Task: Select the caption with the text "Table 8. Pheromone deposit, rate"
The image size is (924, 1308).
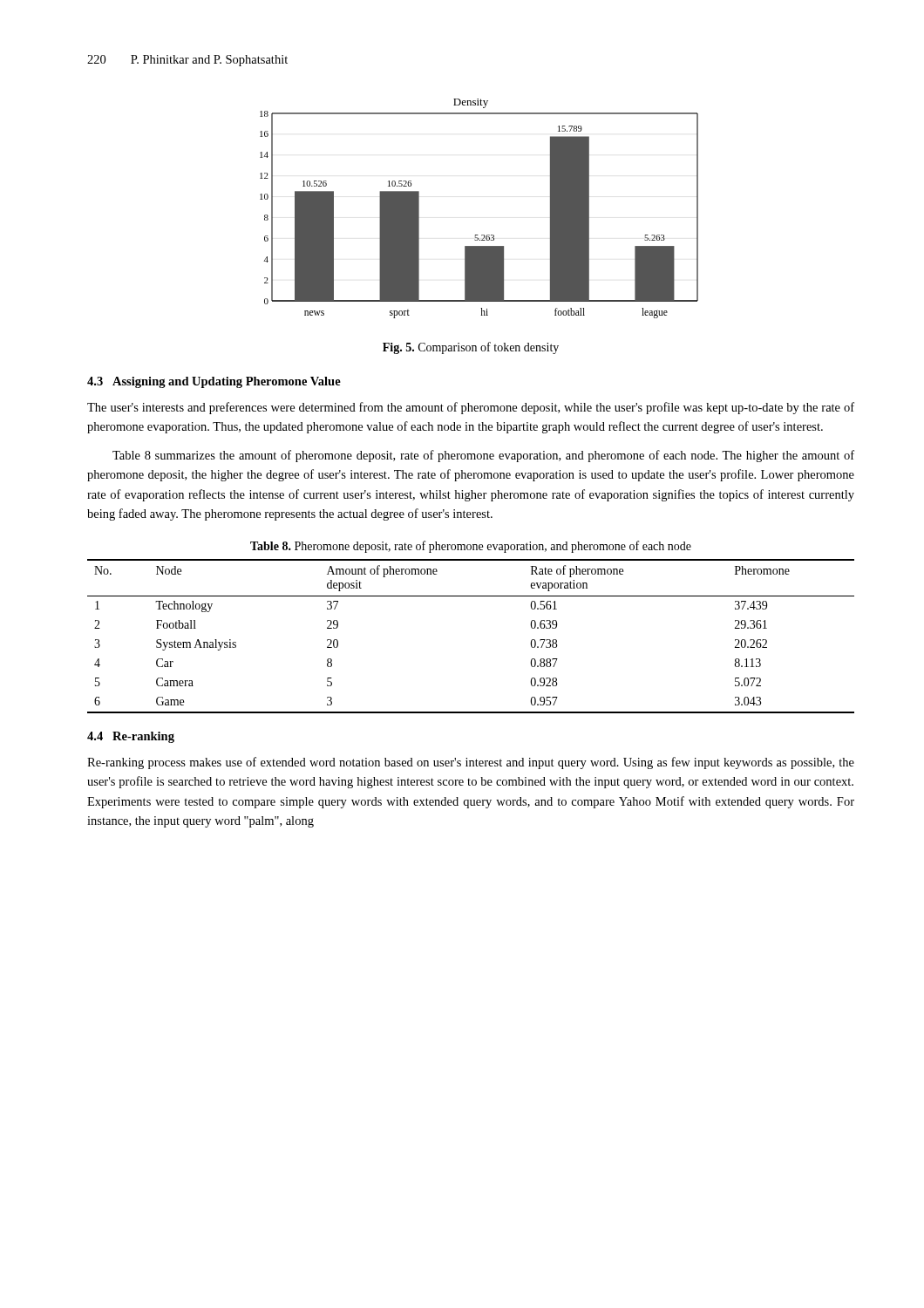Action: coord(471,546)
